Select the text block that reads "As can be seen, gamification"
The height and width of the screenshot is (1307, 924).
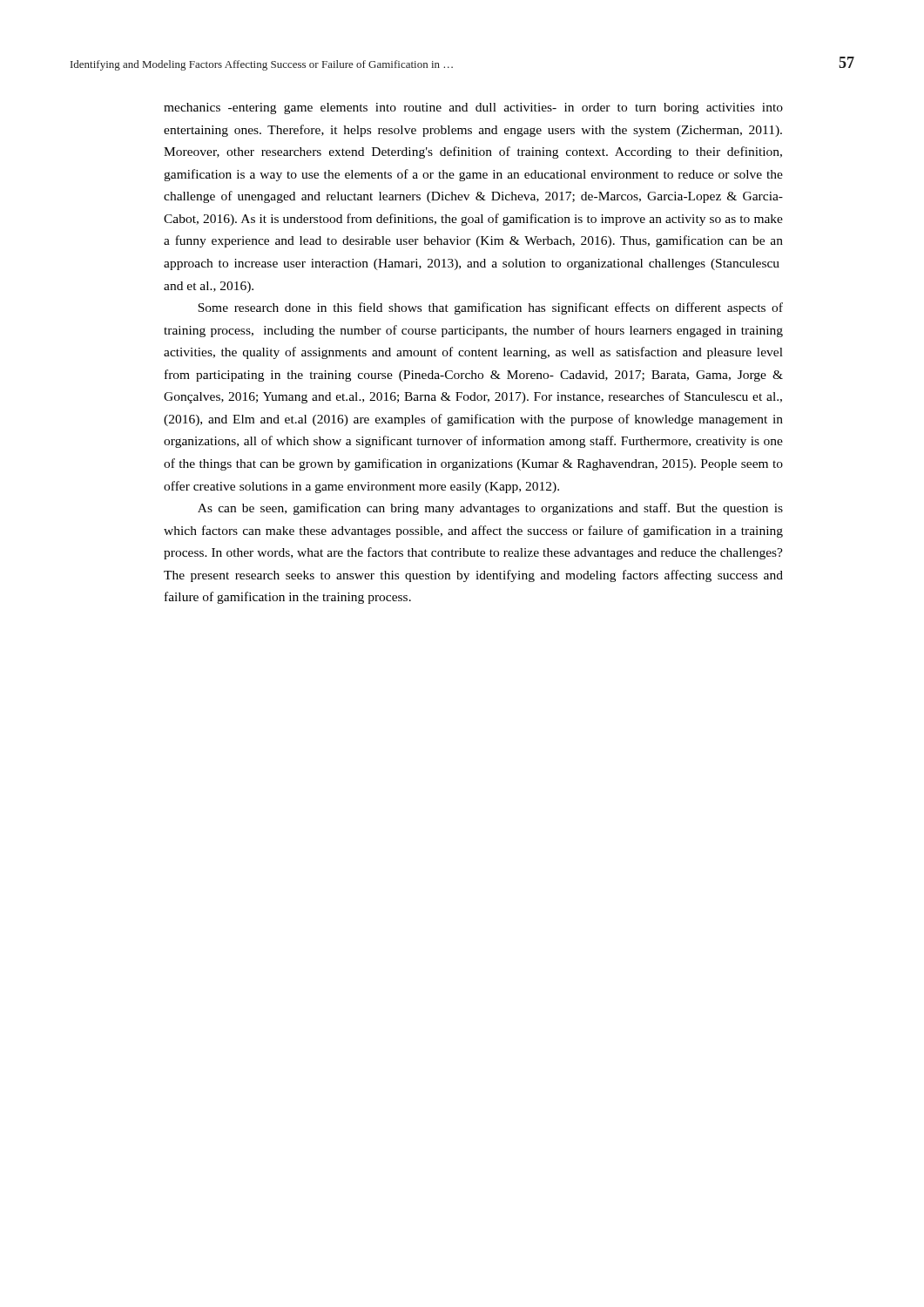pyautogui.click(x=473, y=552)
